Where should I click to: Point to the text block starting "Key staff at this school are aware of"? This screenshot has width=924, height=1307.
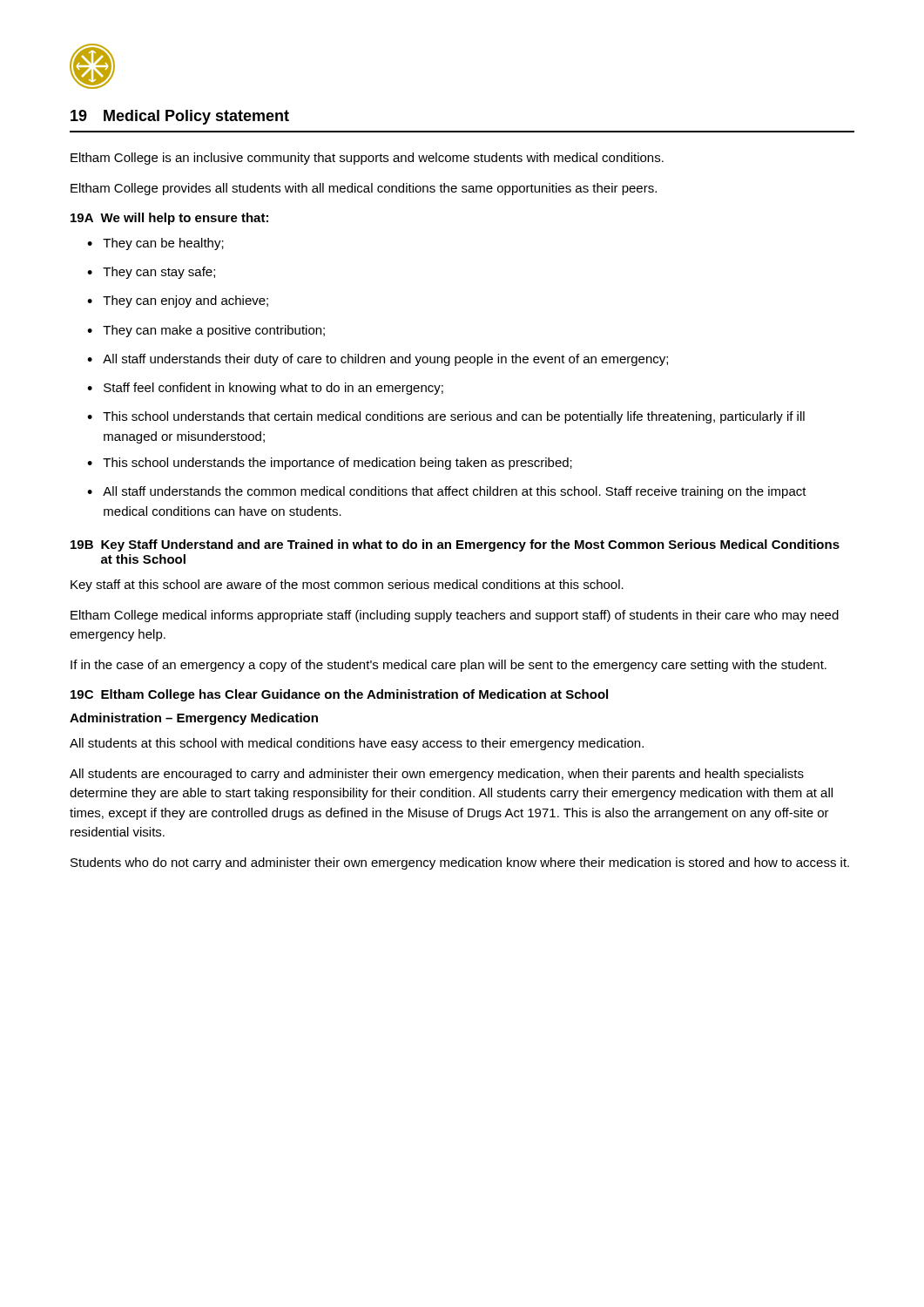[347, 584]
